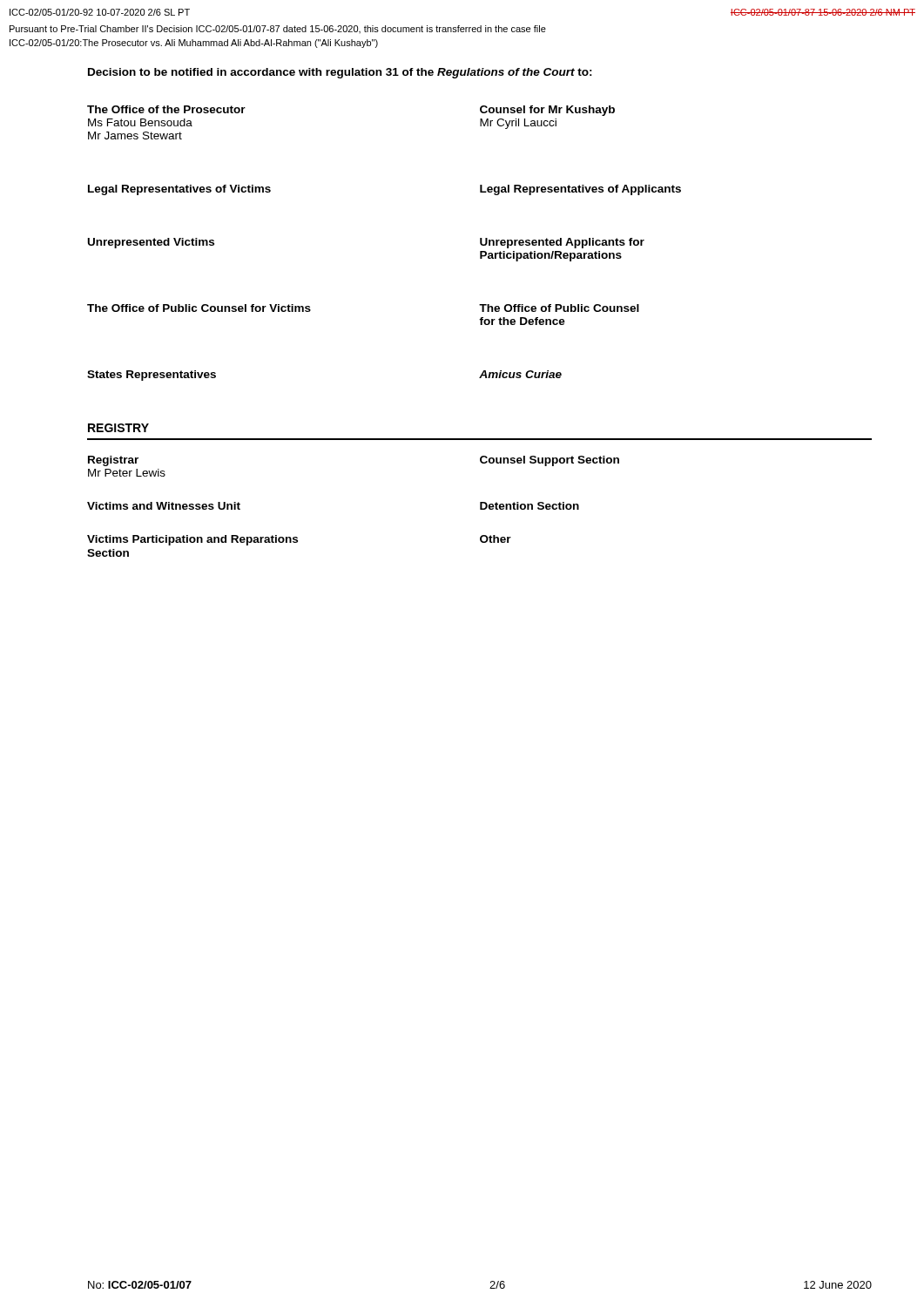Select the text that reads "Registrar Mr Peter Lewis"

point(113,461)
